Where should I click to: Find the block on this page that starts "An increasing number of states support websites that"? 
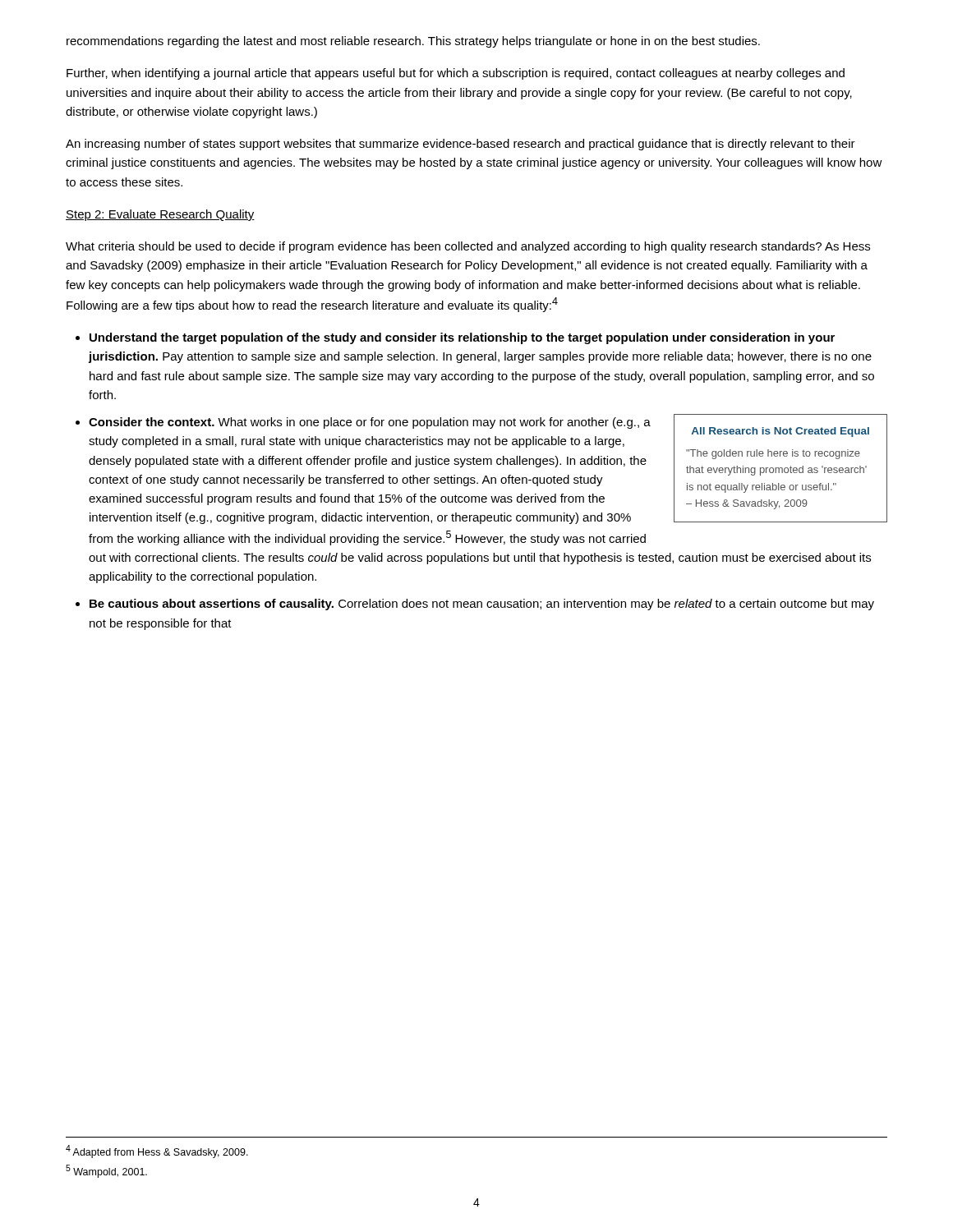point(476,163)
